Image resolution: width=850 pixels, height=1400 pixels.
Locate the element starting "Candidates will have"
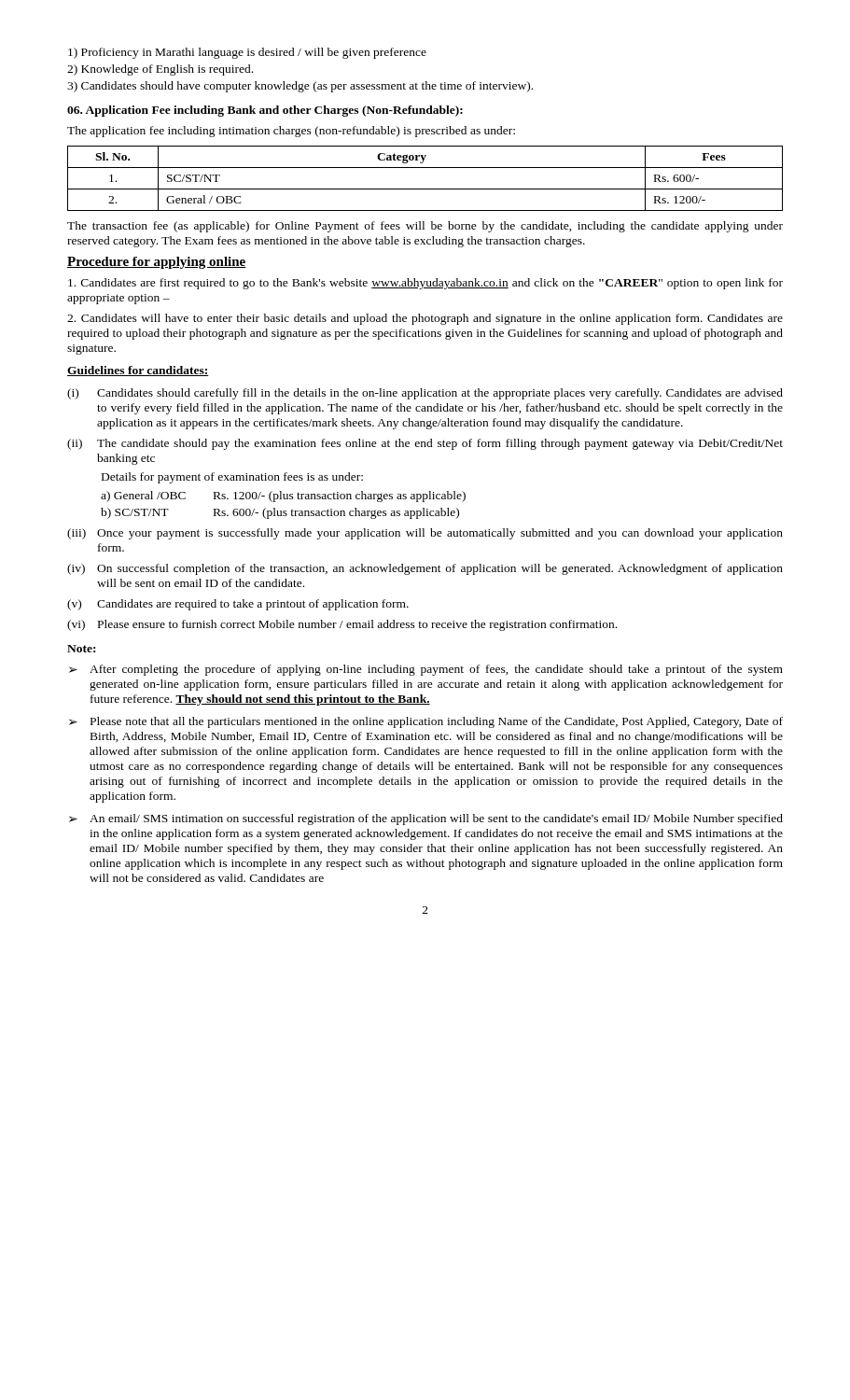[425, 333]
